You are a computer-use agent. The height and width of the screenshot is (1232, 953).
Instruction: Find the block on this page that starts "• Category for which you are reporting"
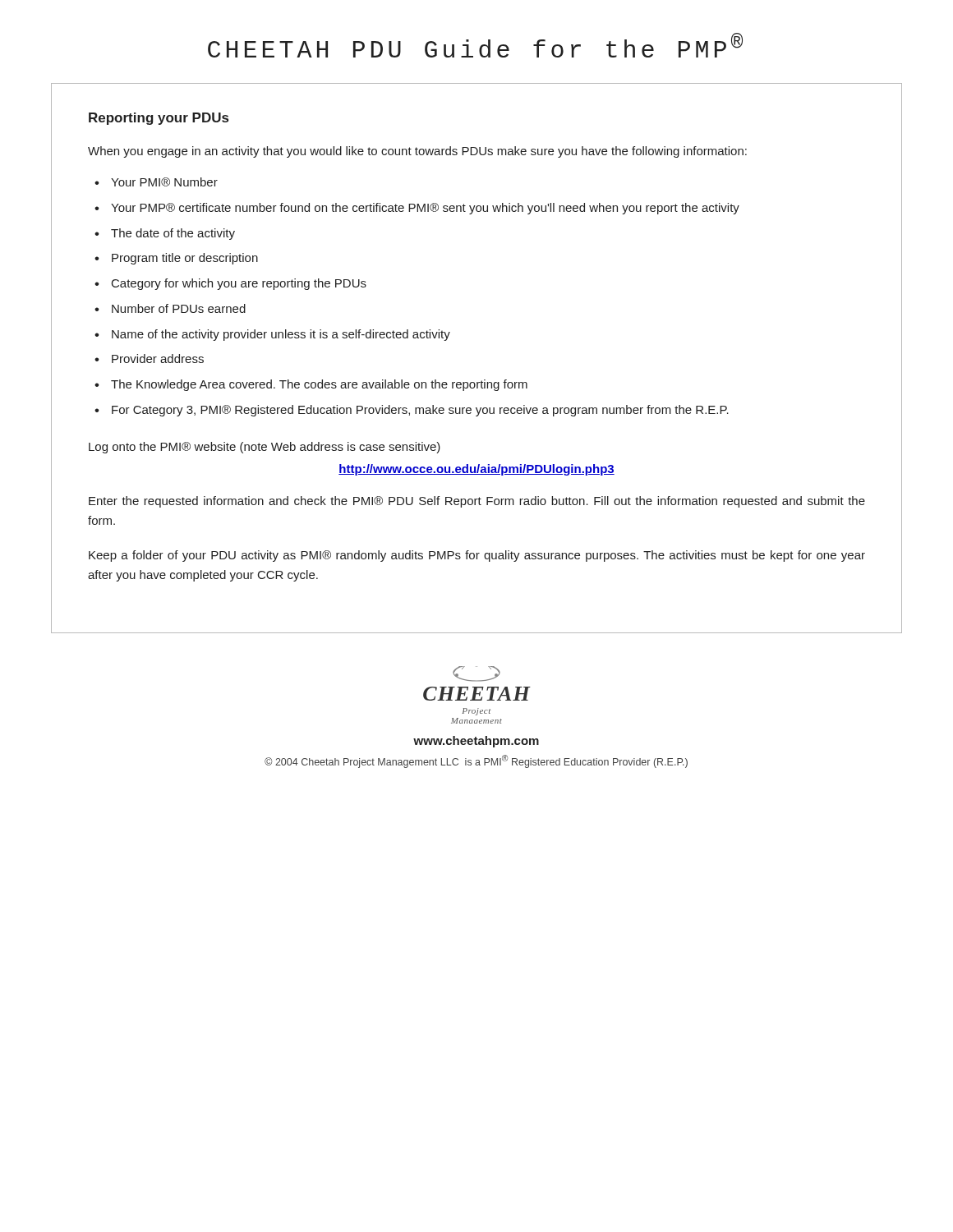230,284
